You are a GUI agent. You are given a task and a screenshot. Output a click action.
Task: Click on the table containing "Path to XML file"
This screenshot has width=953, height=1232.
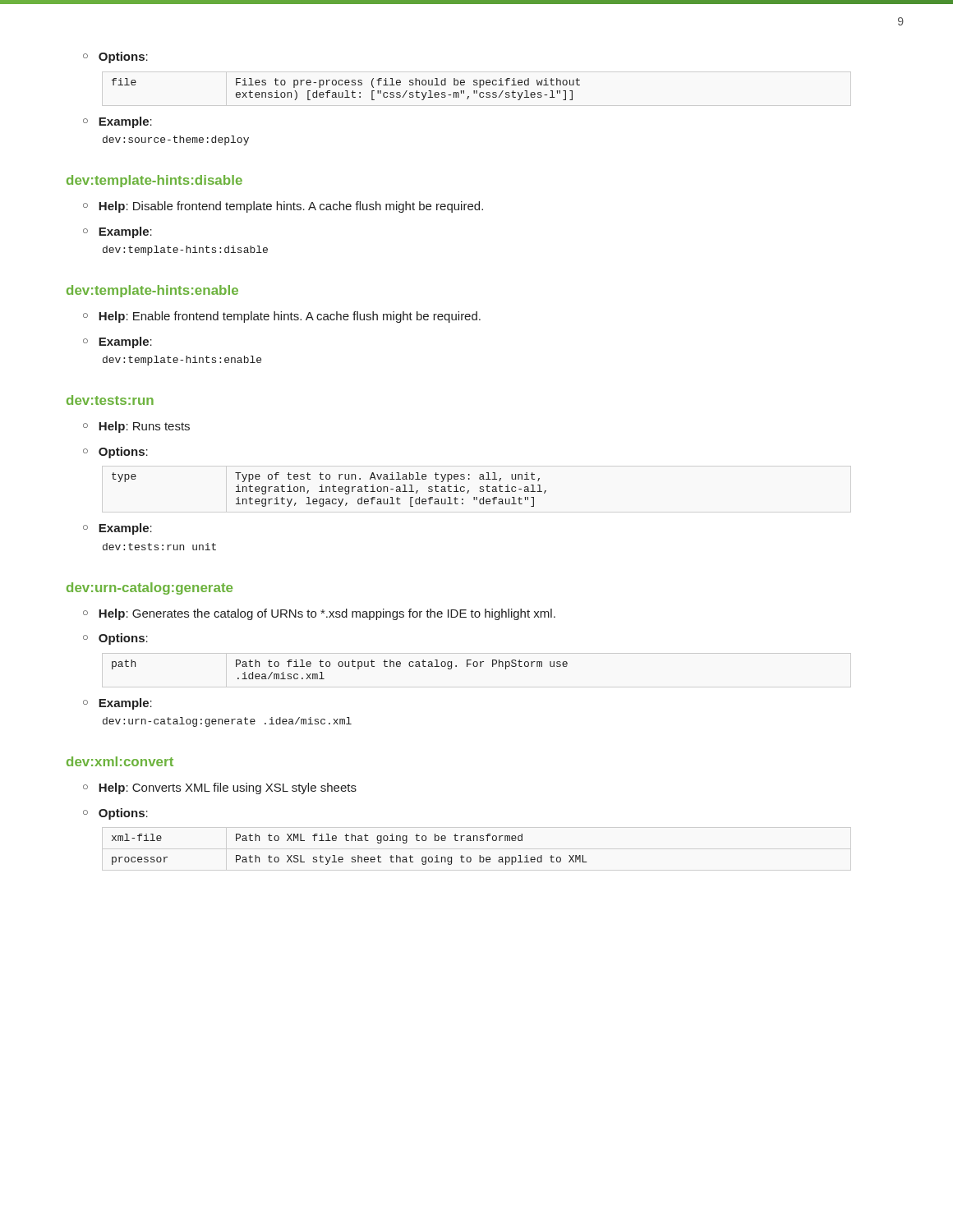(x=495, y=849)
